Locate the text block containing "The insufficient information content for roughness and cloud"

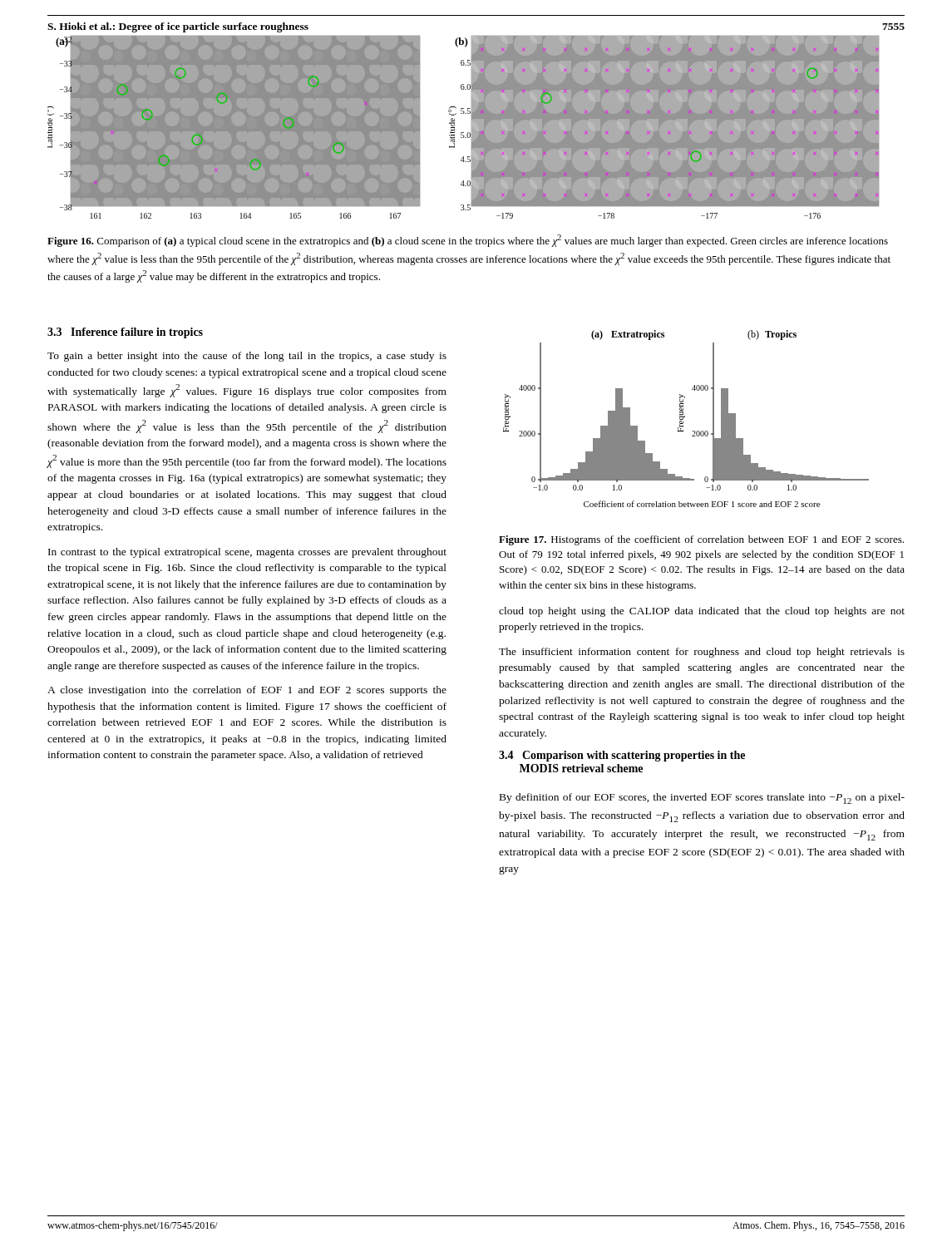(x=702, y=692)
